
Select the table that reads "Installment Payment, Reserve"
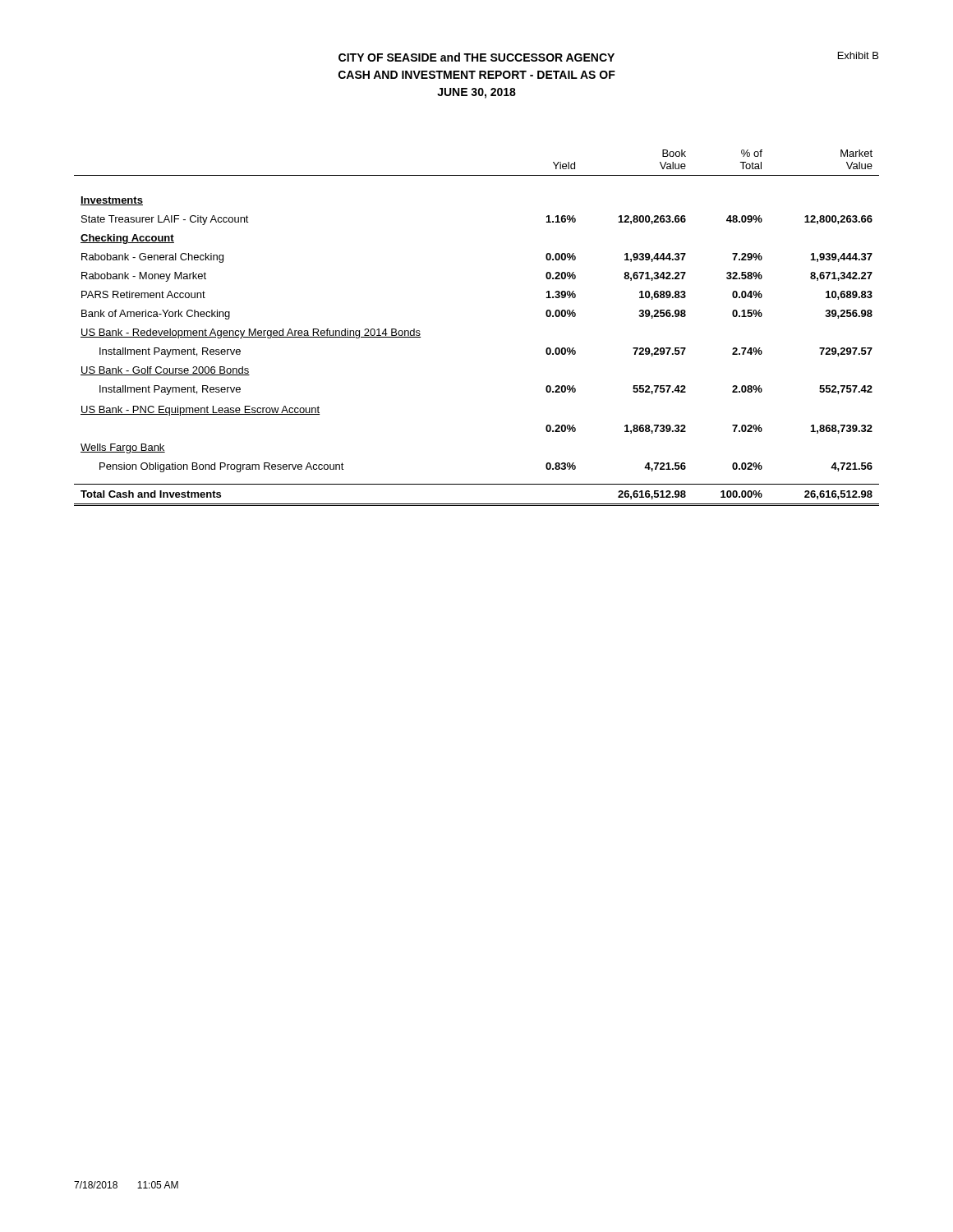[476, 325]
